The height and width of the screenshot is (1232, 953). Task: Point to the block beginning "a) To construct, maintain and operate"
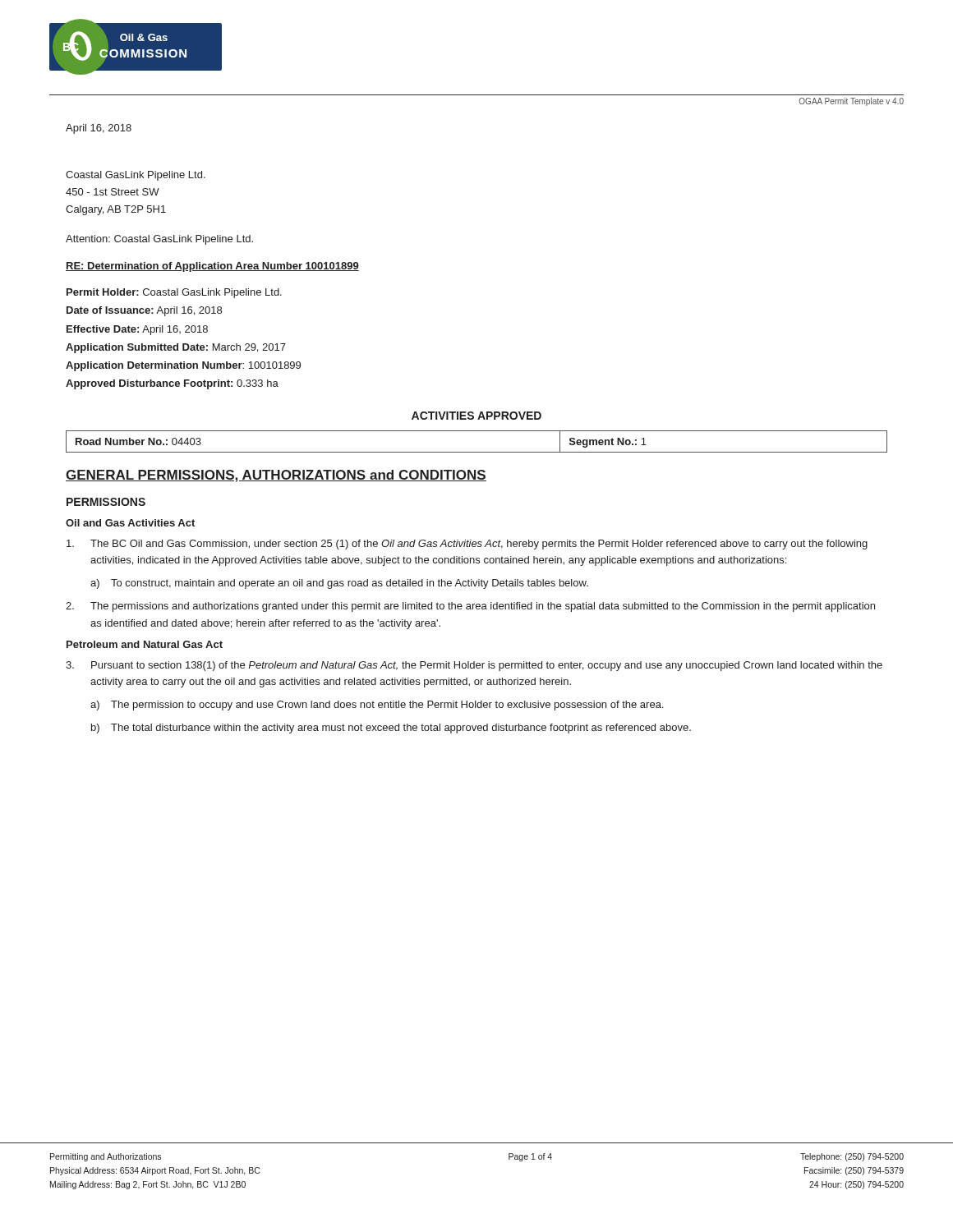tap(489, 583)
